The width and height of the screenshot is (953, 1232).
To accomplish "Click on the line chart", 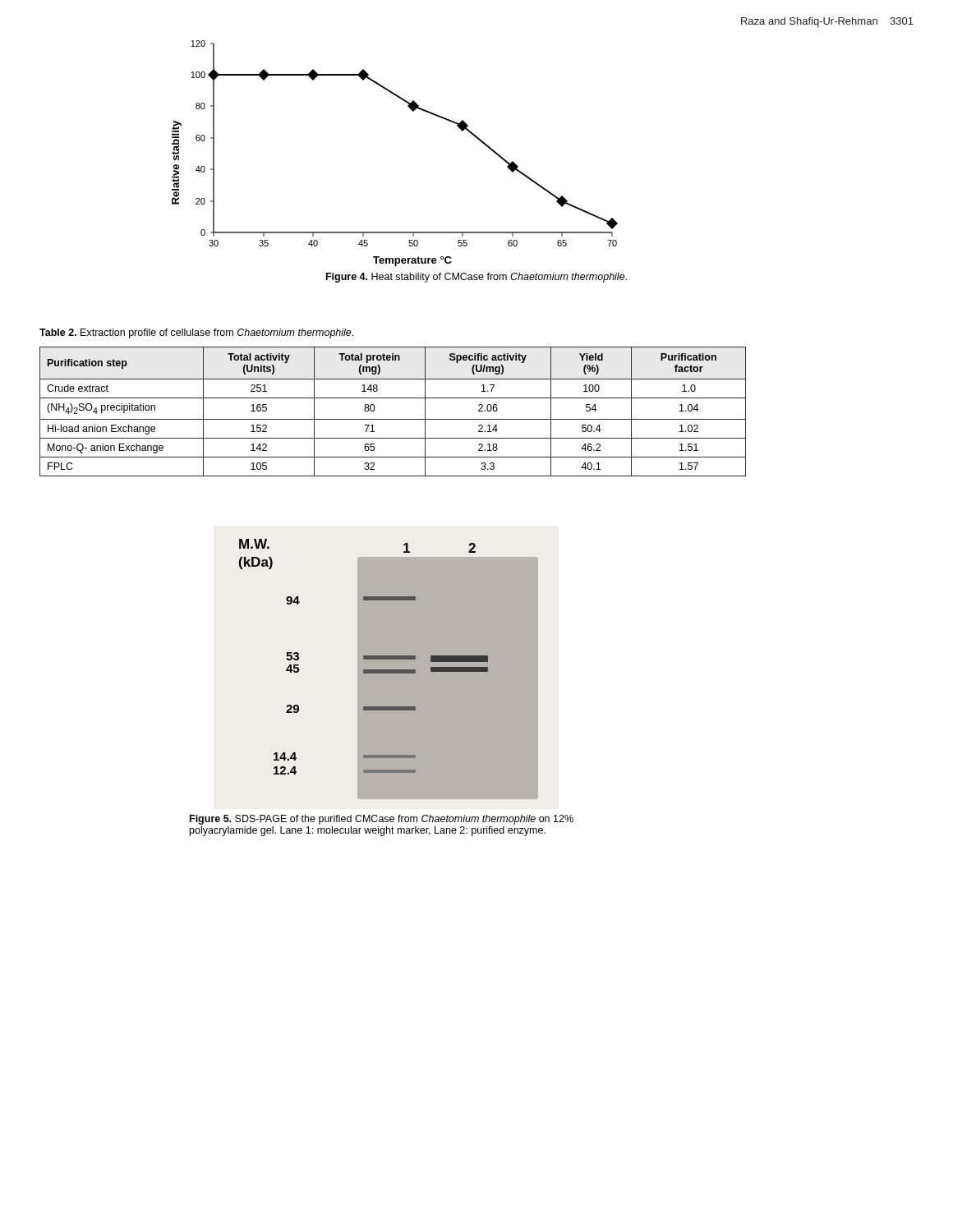I will (x=419, y=152).
